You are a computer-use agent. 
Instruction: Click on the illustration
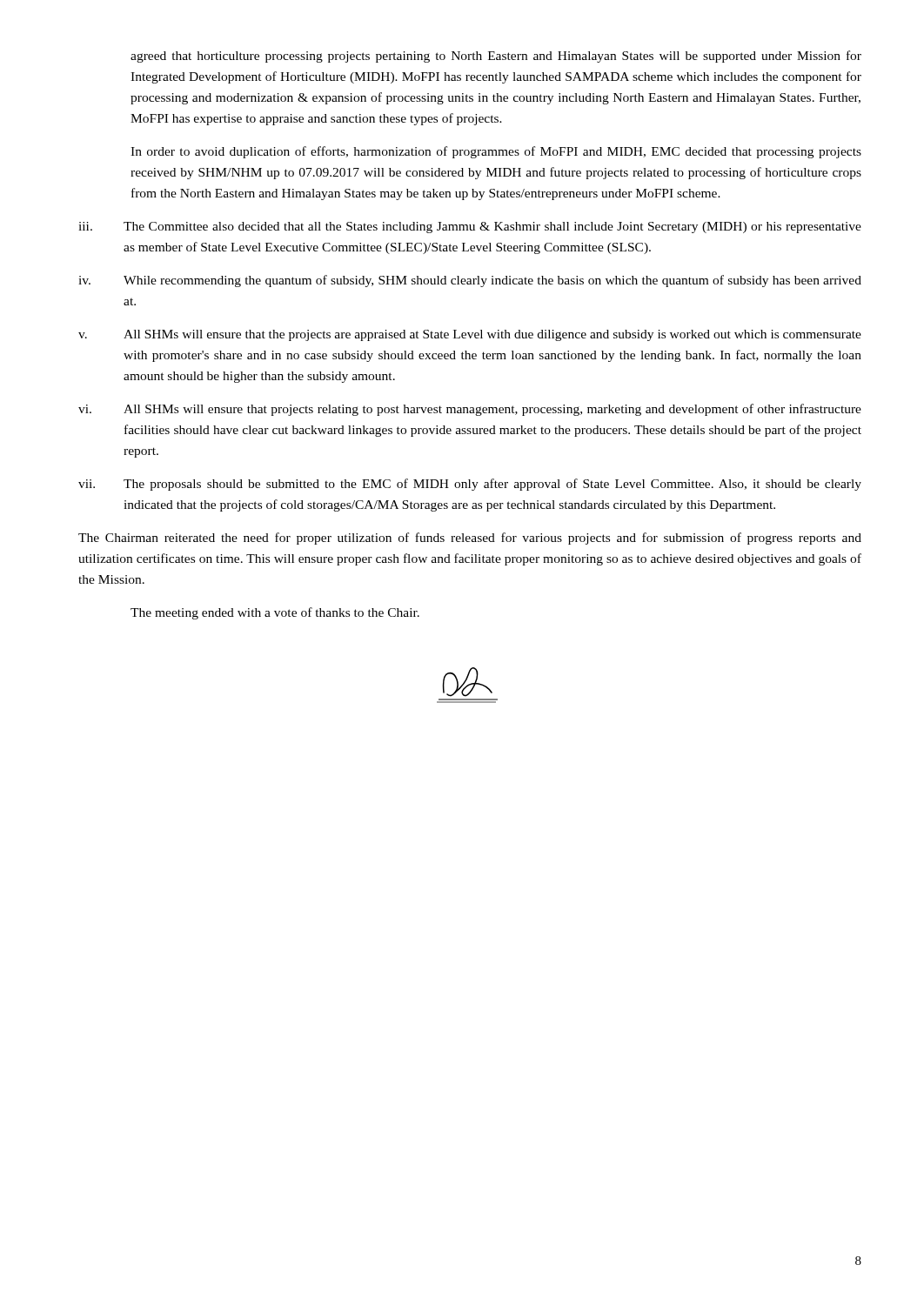(x=470, y=682)
